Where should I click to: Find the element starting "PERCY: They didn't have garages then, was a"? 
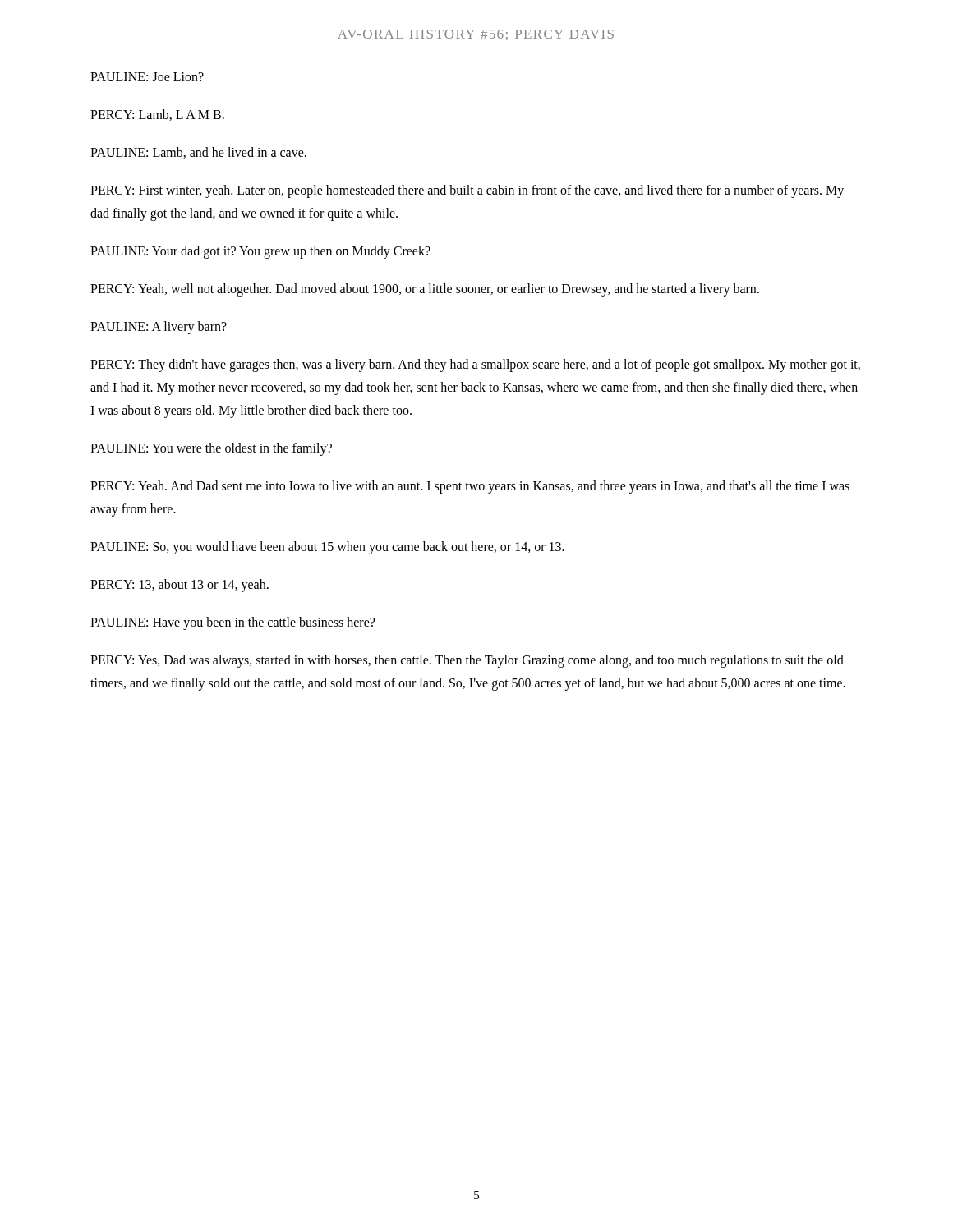476,387
